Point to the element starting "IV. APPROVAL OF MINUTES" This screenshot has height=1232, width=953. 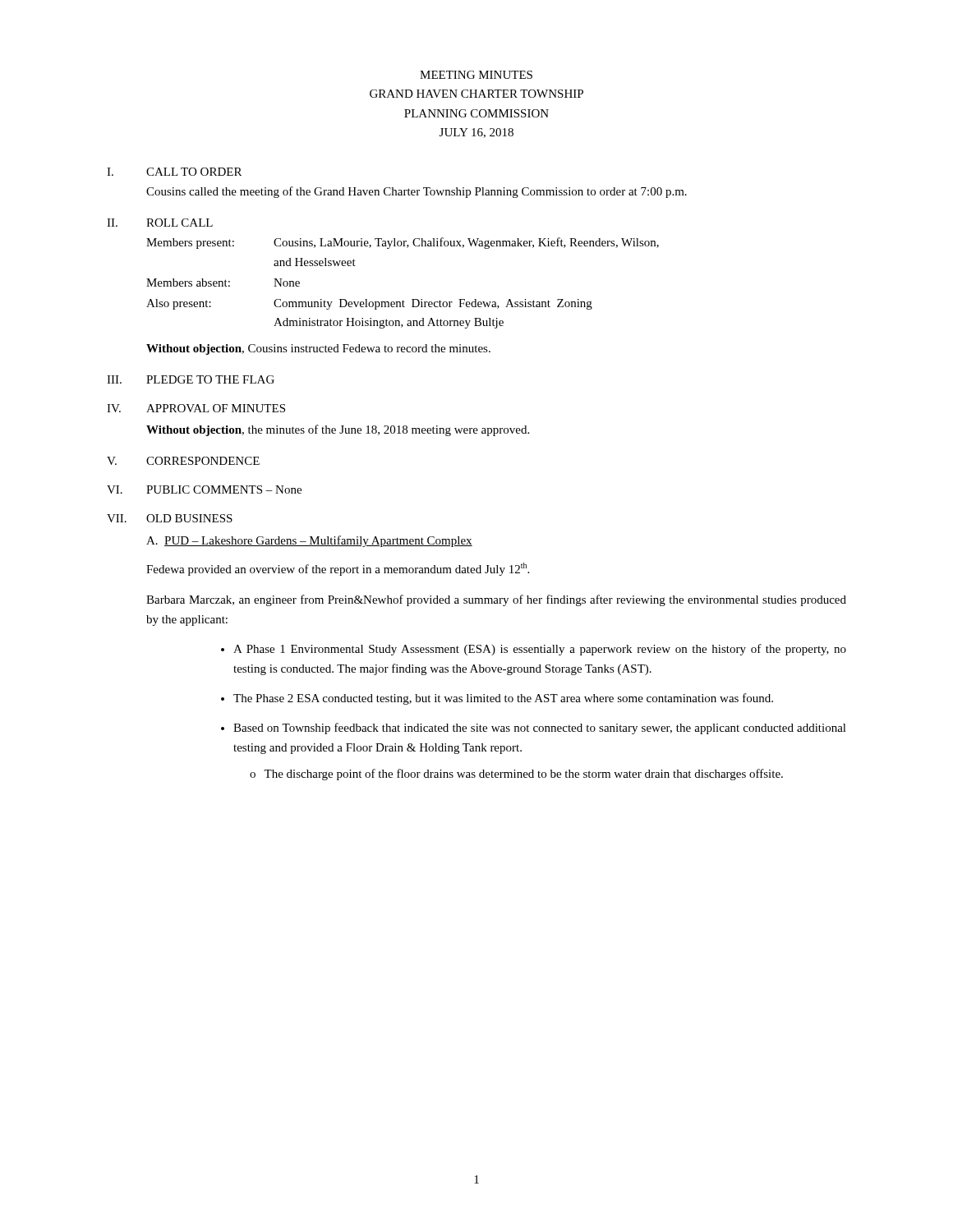pyautogui.click(x=196, y=408)
